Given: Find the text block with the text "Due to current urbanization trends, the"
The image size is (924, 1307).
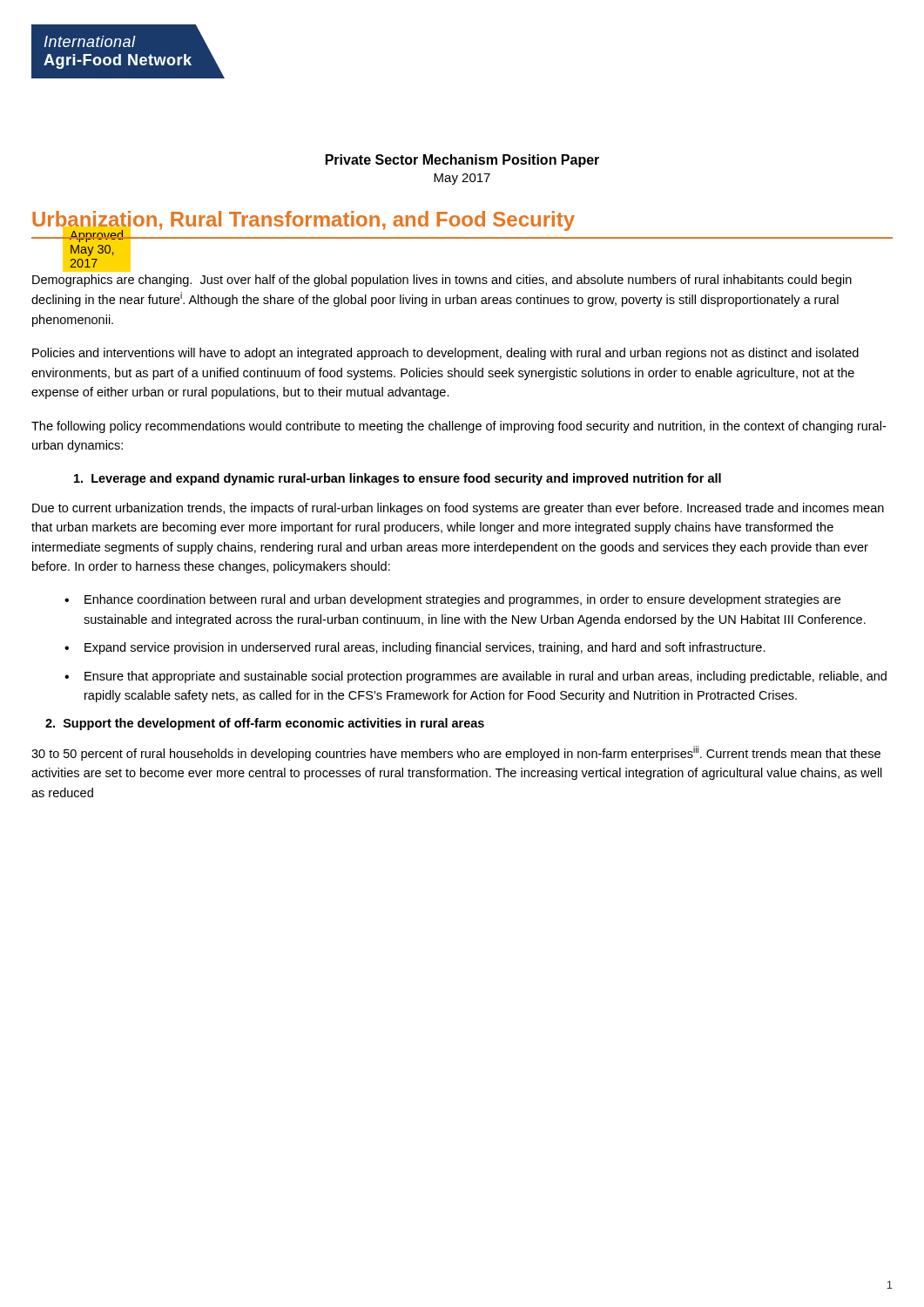Looking at the screenshot, I should tap(458, 537).
